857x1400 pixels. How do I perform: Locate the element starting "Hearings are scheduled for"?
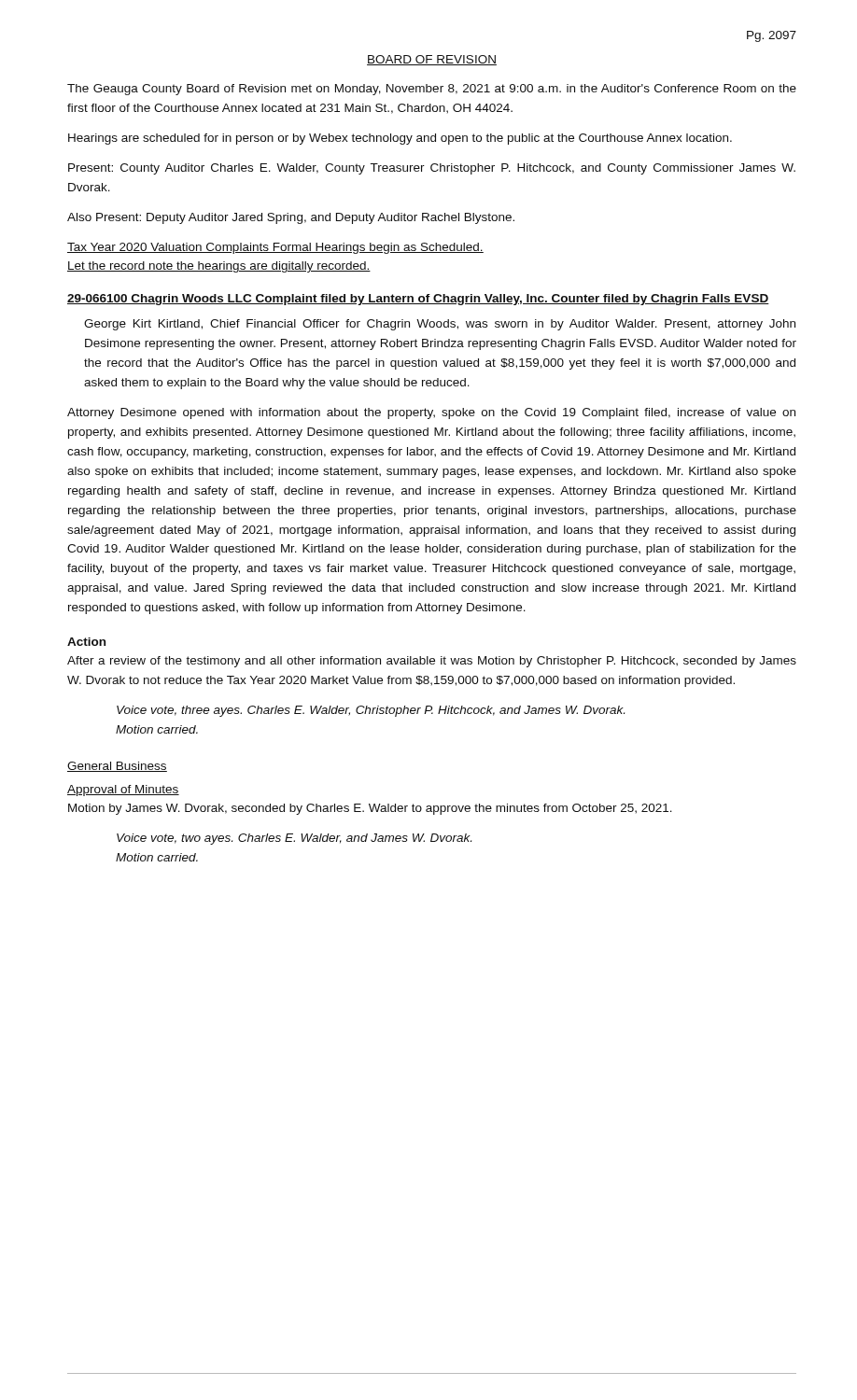(432, 138)
